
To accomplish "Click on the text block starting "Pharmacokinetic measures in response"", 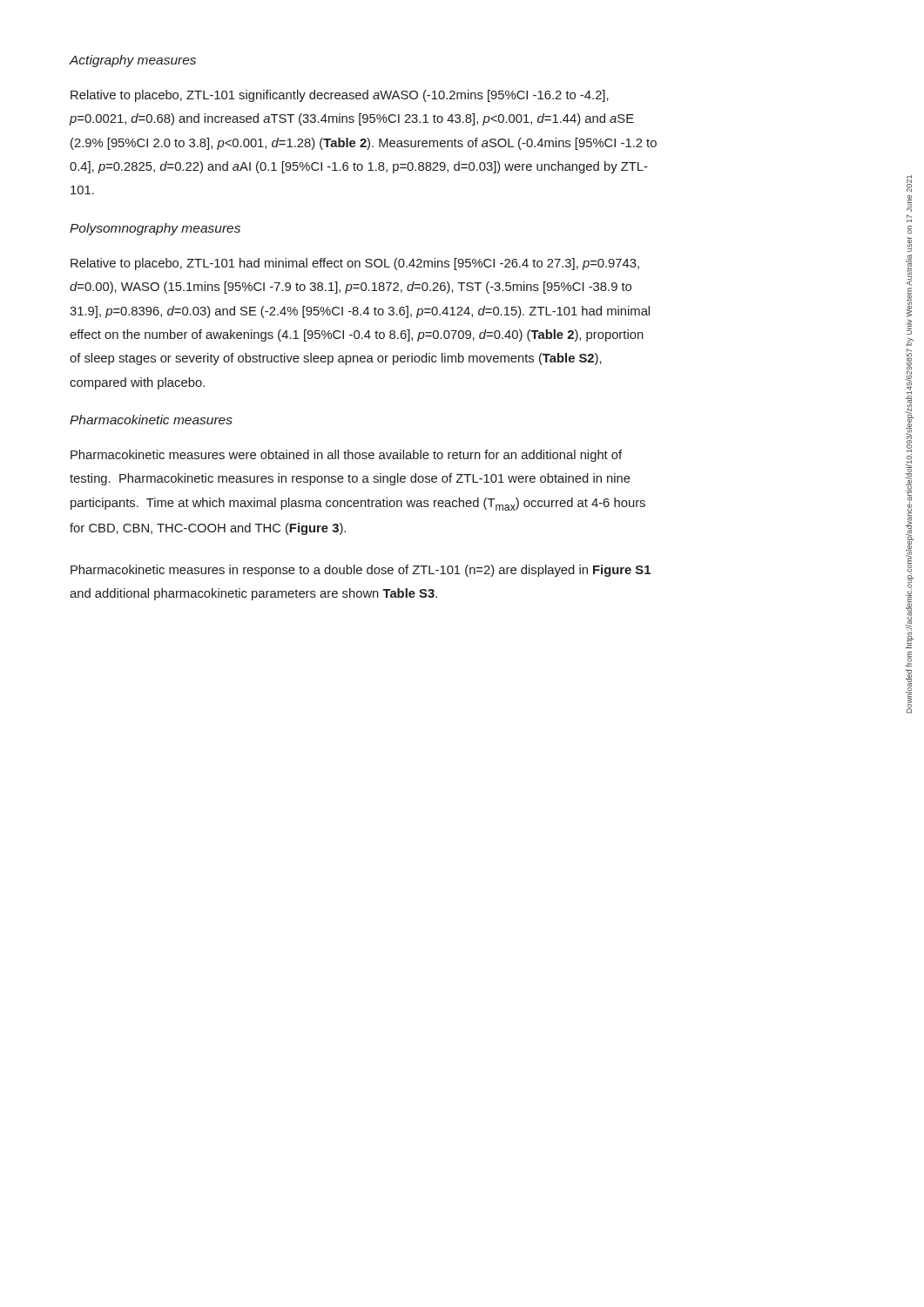I will pos(360,582).
